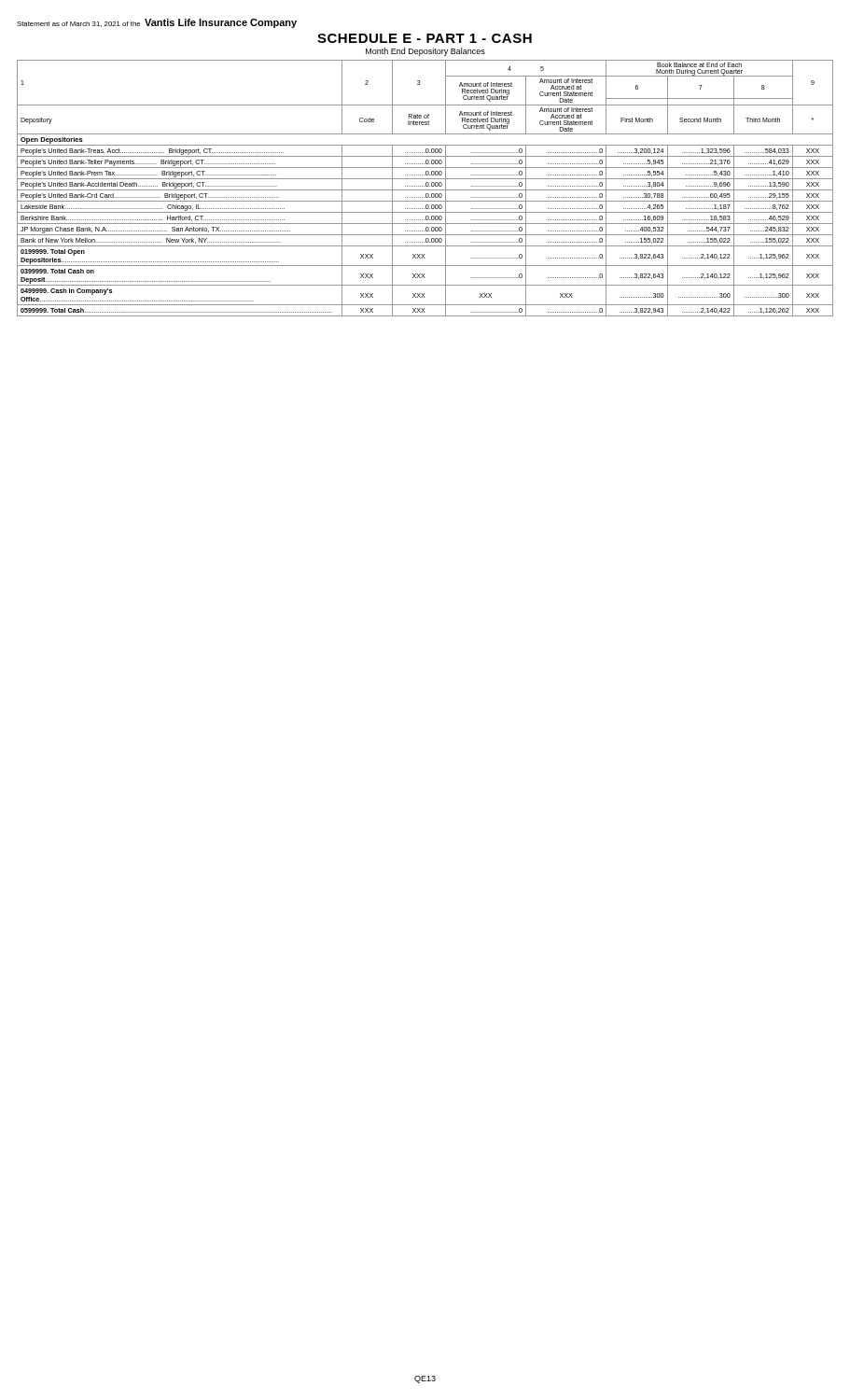The height and width of the screenshot is (1400, 850).
Task: Click where it says "Month End Depository Balances"
Action: pos(425,51)
